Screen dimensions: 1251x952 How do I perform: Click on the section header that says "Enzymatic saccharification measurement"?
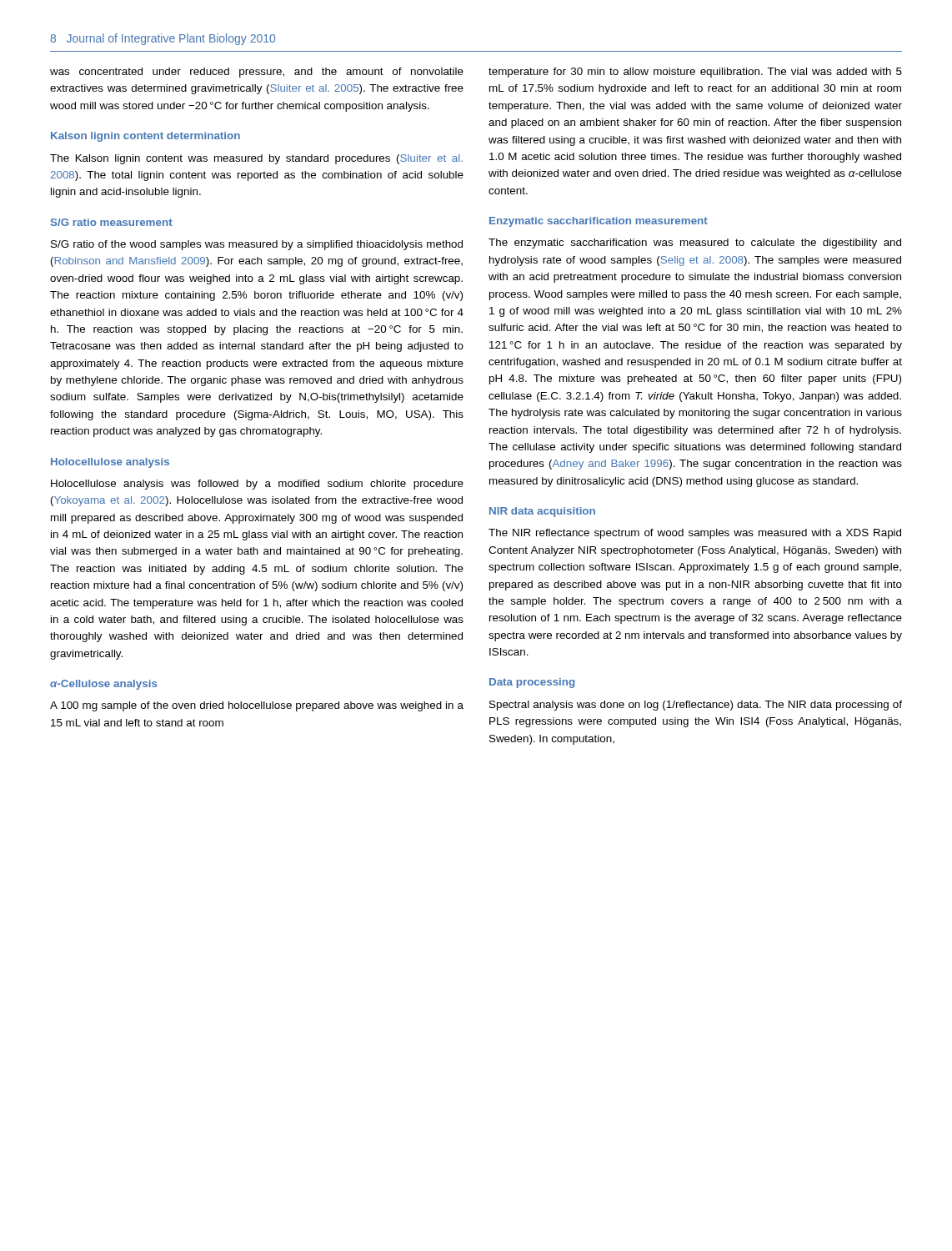coord(598,221)
